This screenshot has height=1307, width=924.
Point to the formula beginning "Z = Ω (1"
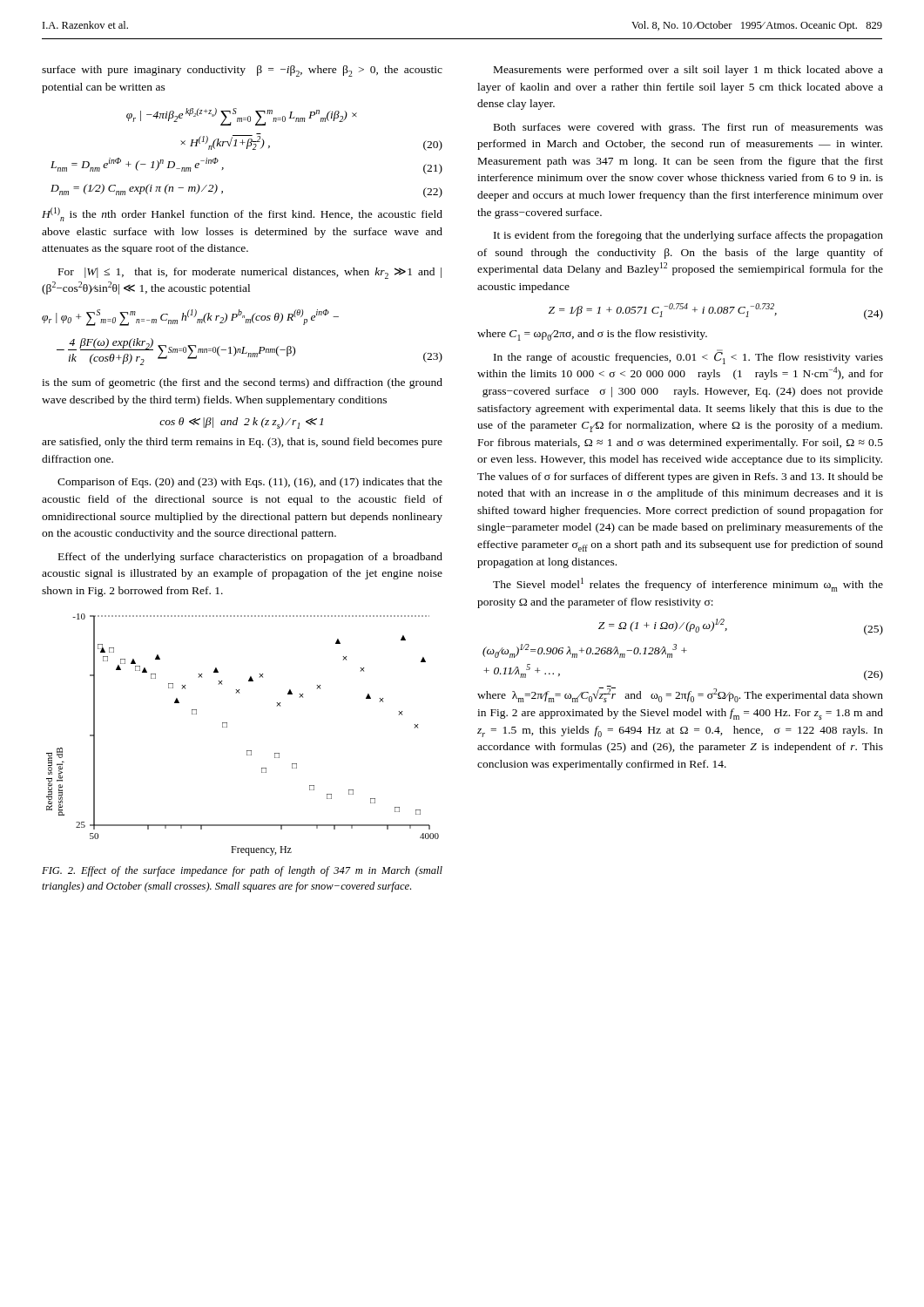(680, 626)
